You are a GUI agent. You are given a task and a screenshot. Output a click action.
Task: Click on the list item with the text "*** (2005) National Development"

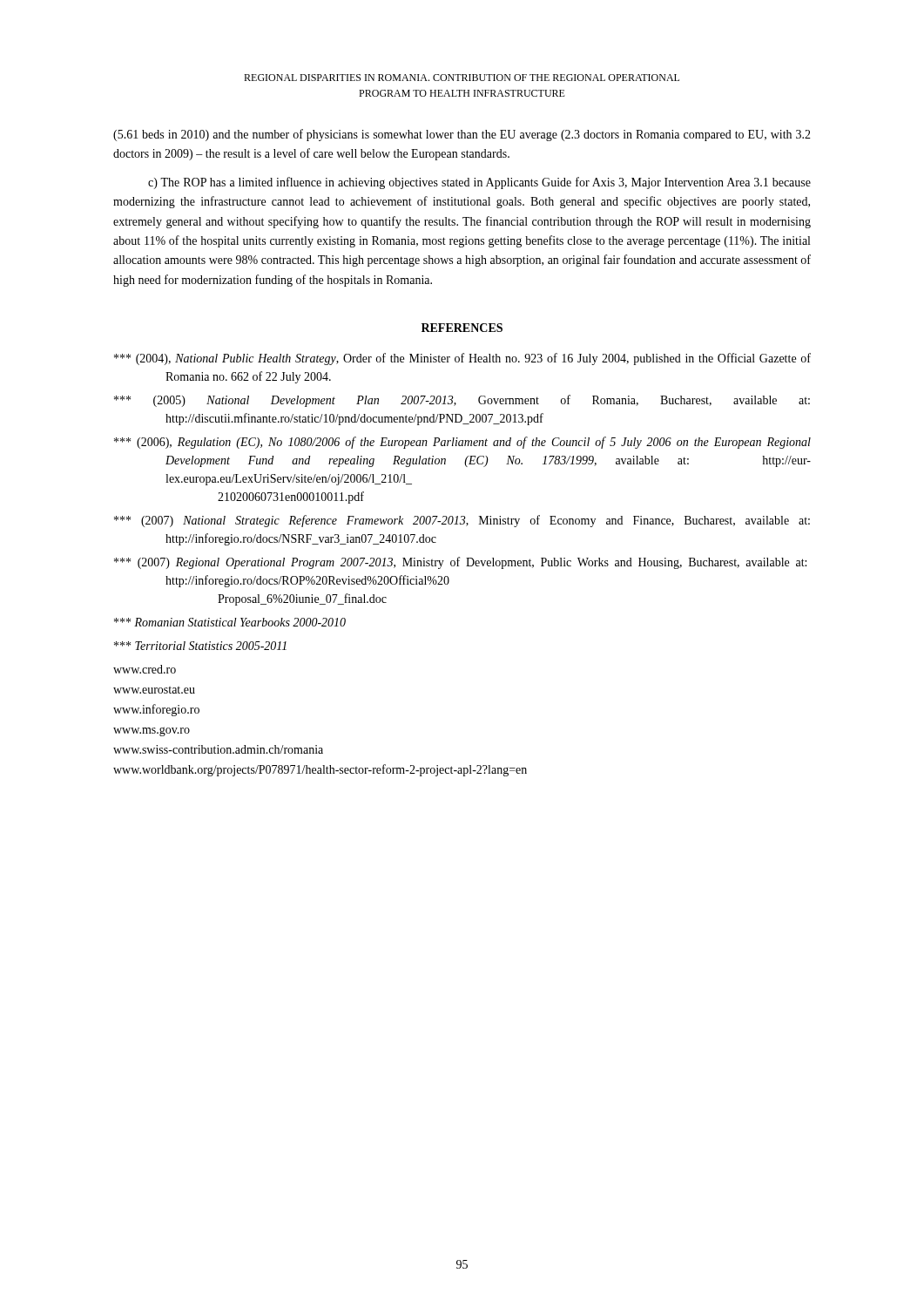point(462,410)
